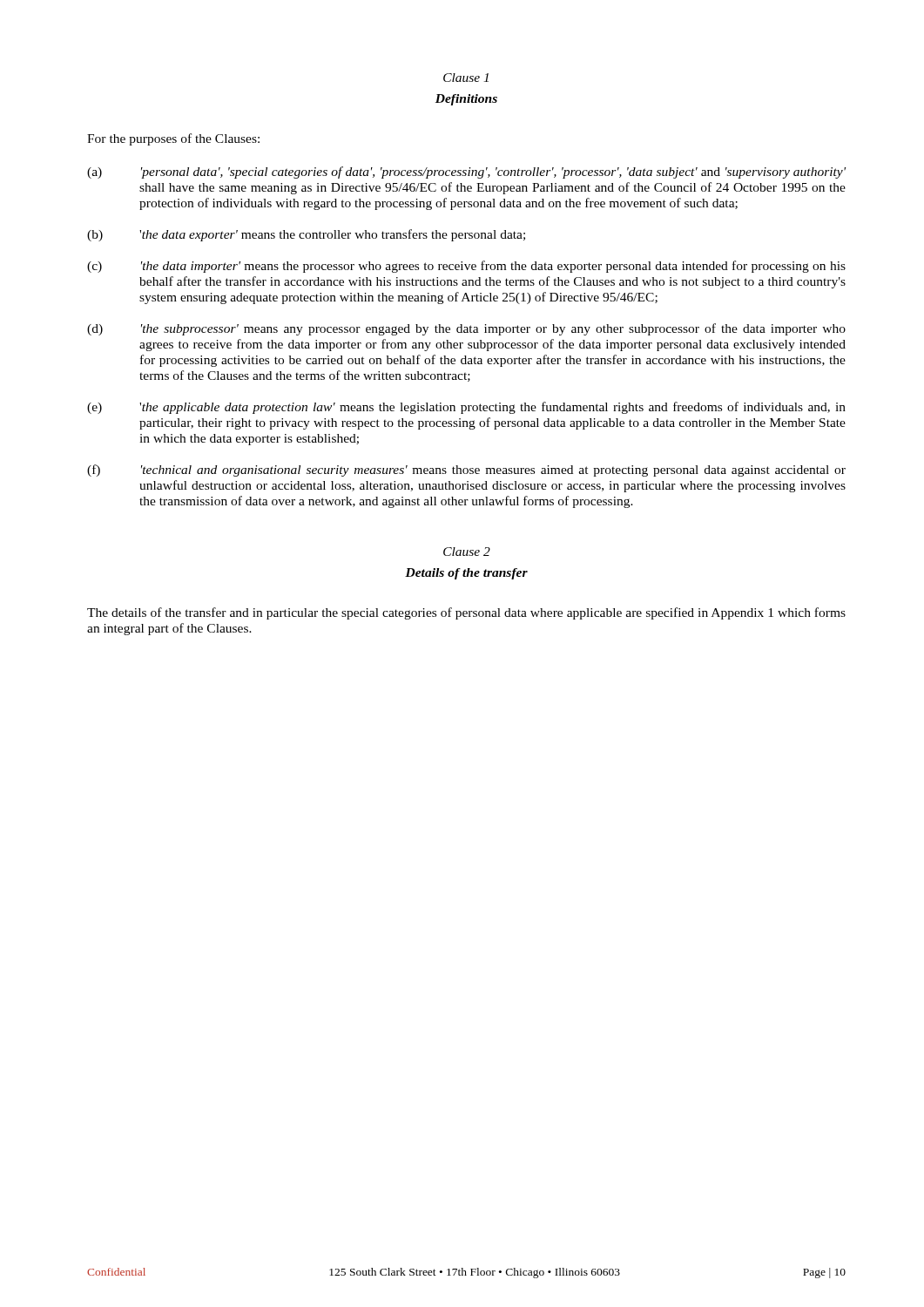
Task: Locate the text "Details of the transfer"
Action: pos(466,572)
